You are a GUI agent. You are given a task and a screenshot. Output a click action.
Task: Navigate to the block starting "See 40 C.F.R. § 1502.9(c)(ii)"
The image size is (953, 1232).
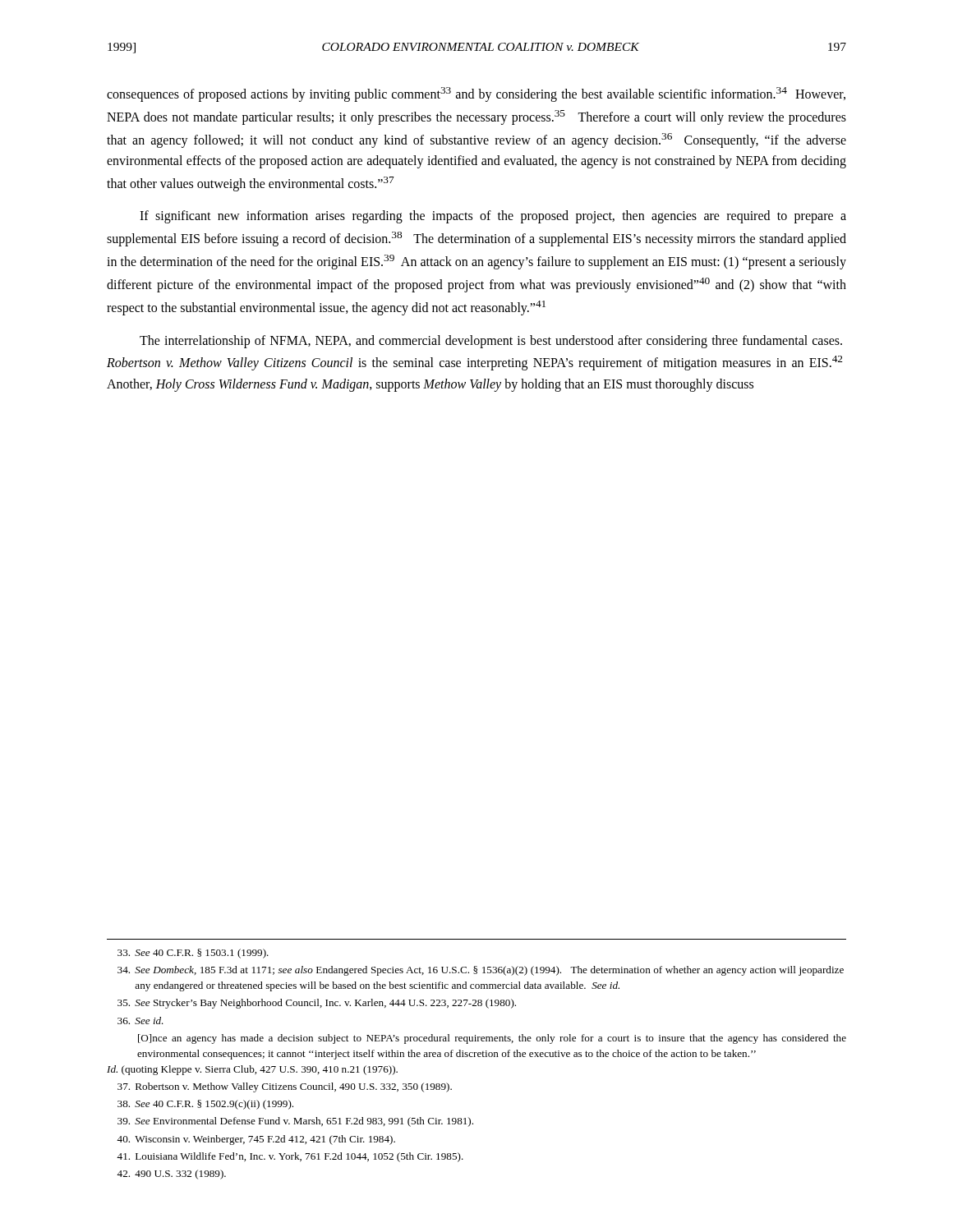pos(205,1105)
